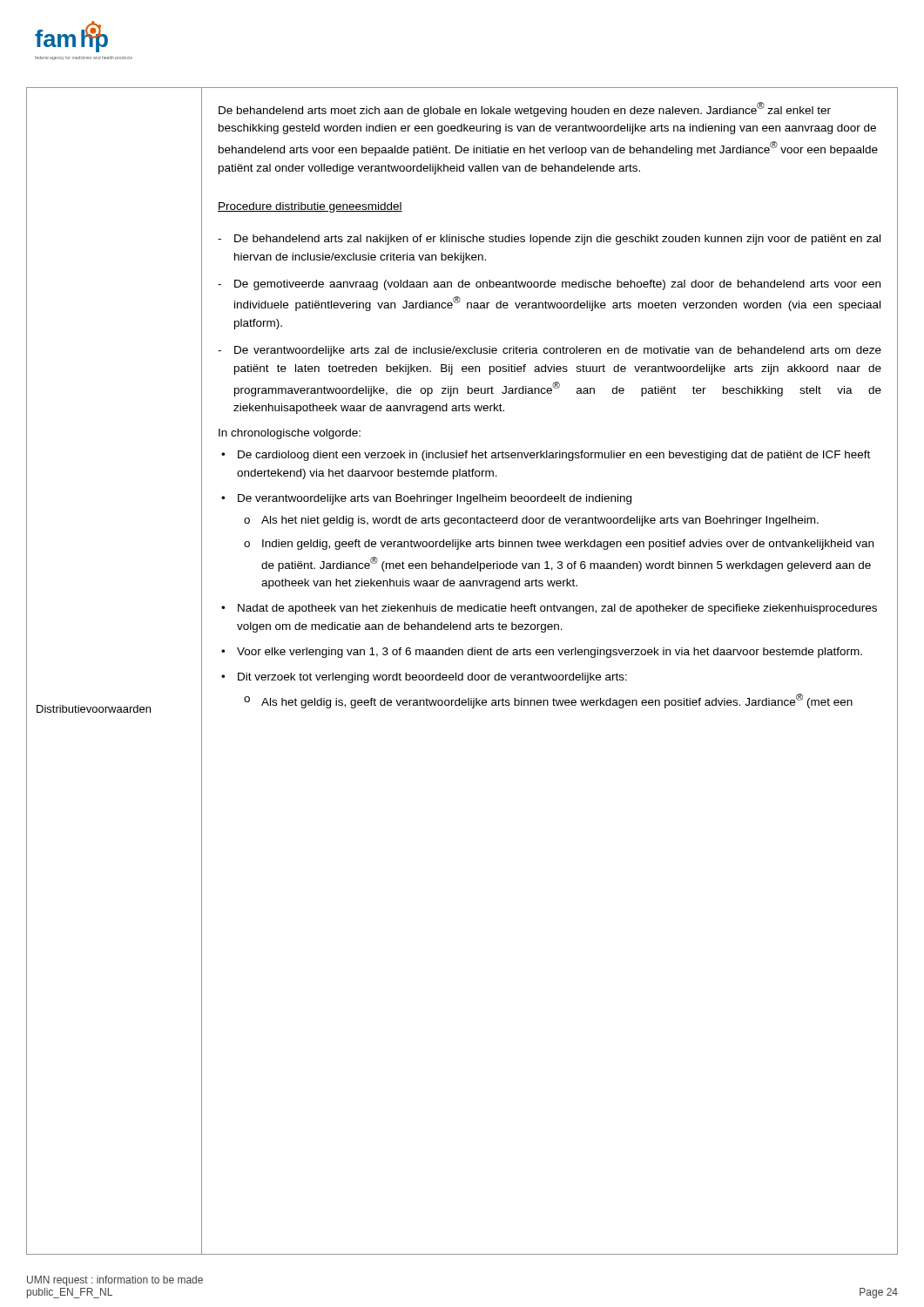Find the logo
924x1307 pixels.
[x=96, y=43]
